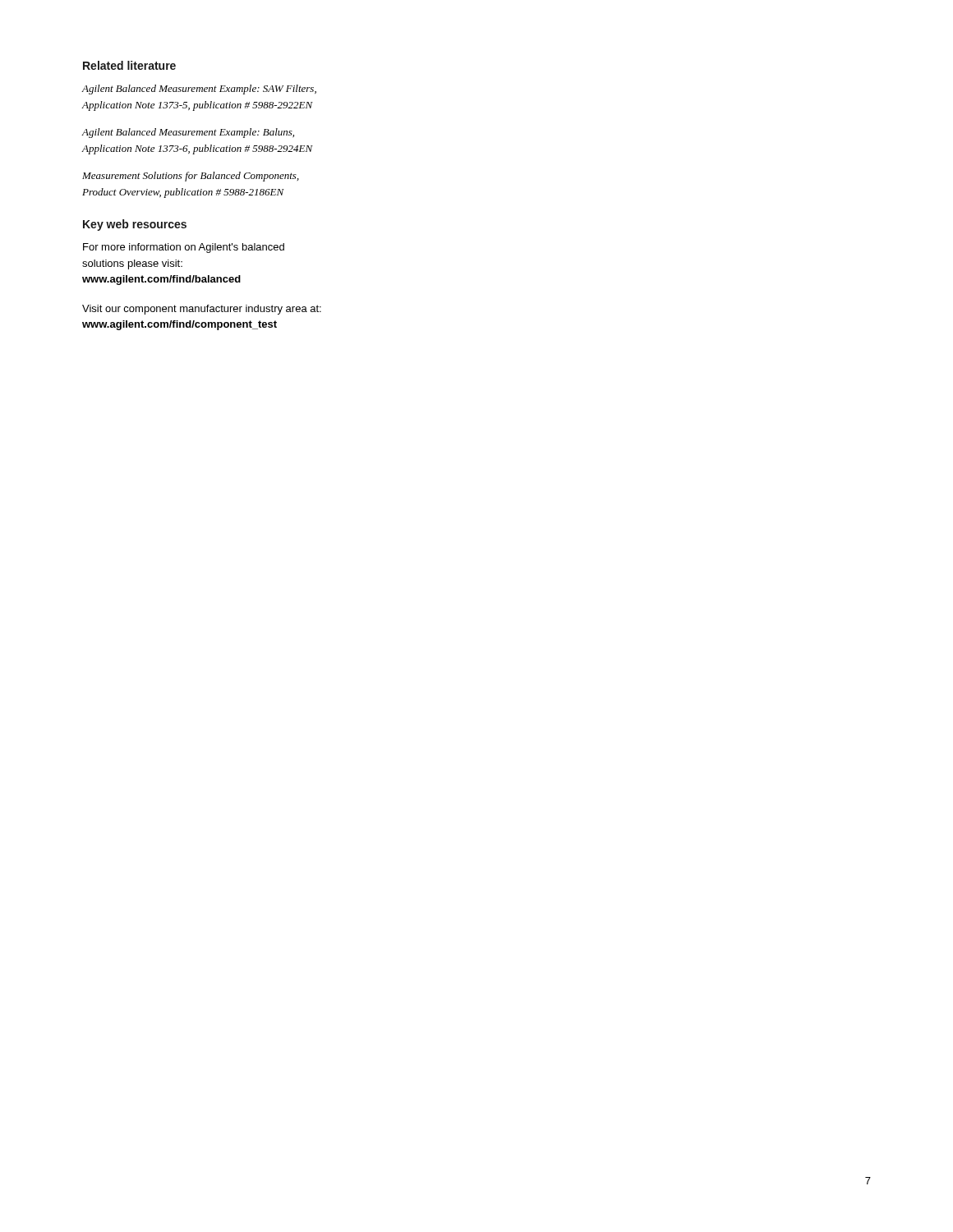This screenshot has height=1232, width=953.
Task: Click on the passage starting "Related literature"
Action: (x=129, y=66)
